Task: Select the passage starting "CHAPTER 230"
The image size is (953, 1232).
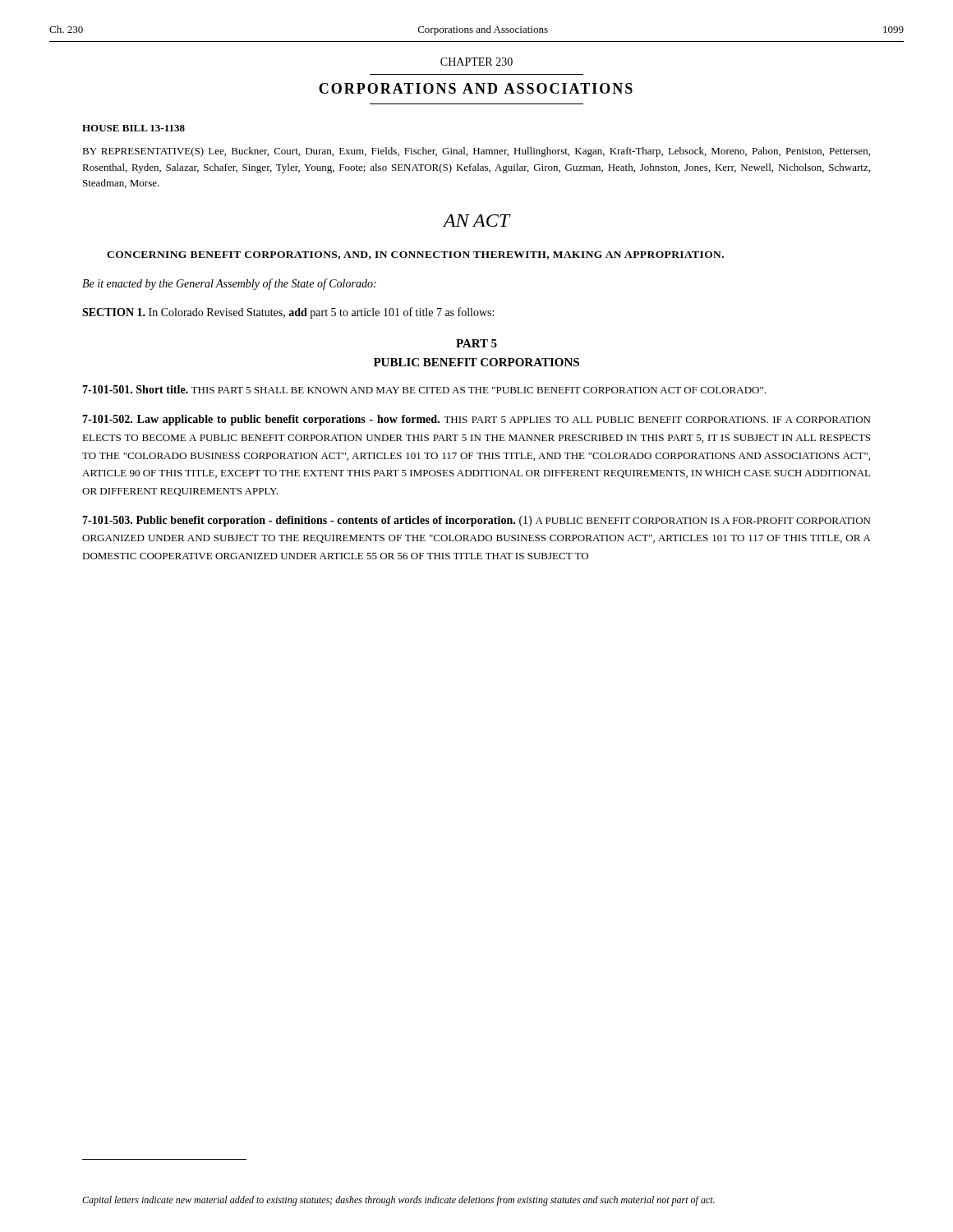Action: pos(476,62)
